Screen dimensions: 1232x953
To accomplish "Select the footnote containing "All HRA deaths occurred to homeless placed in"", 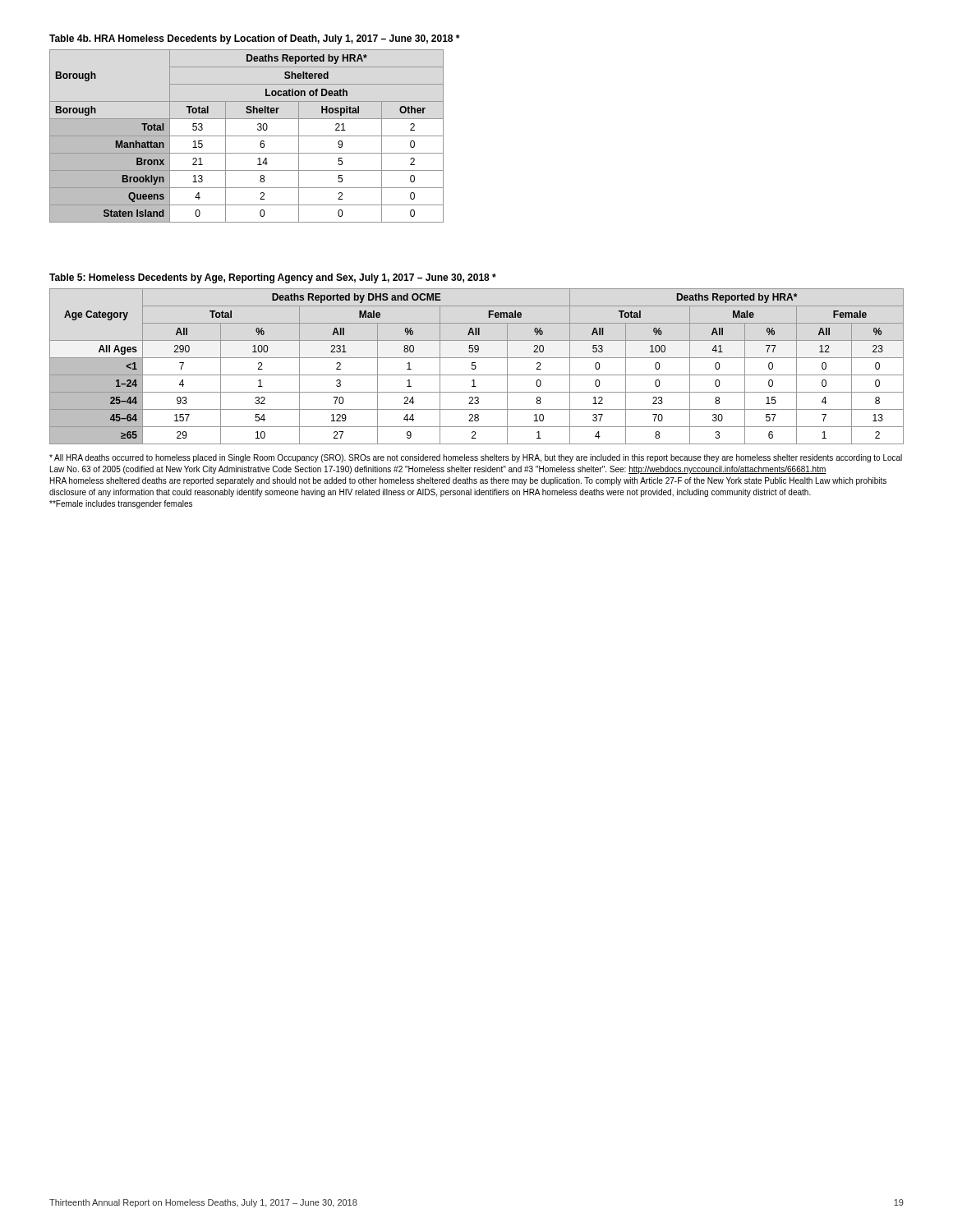I will [476, 481].
